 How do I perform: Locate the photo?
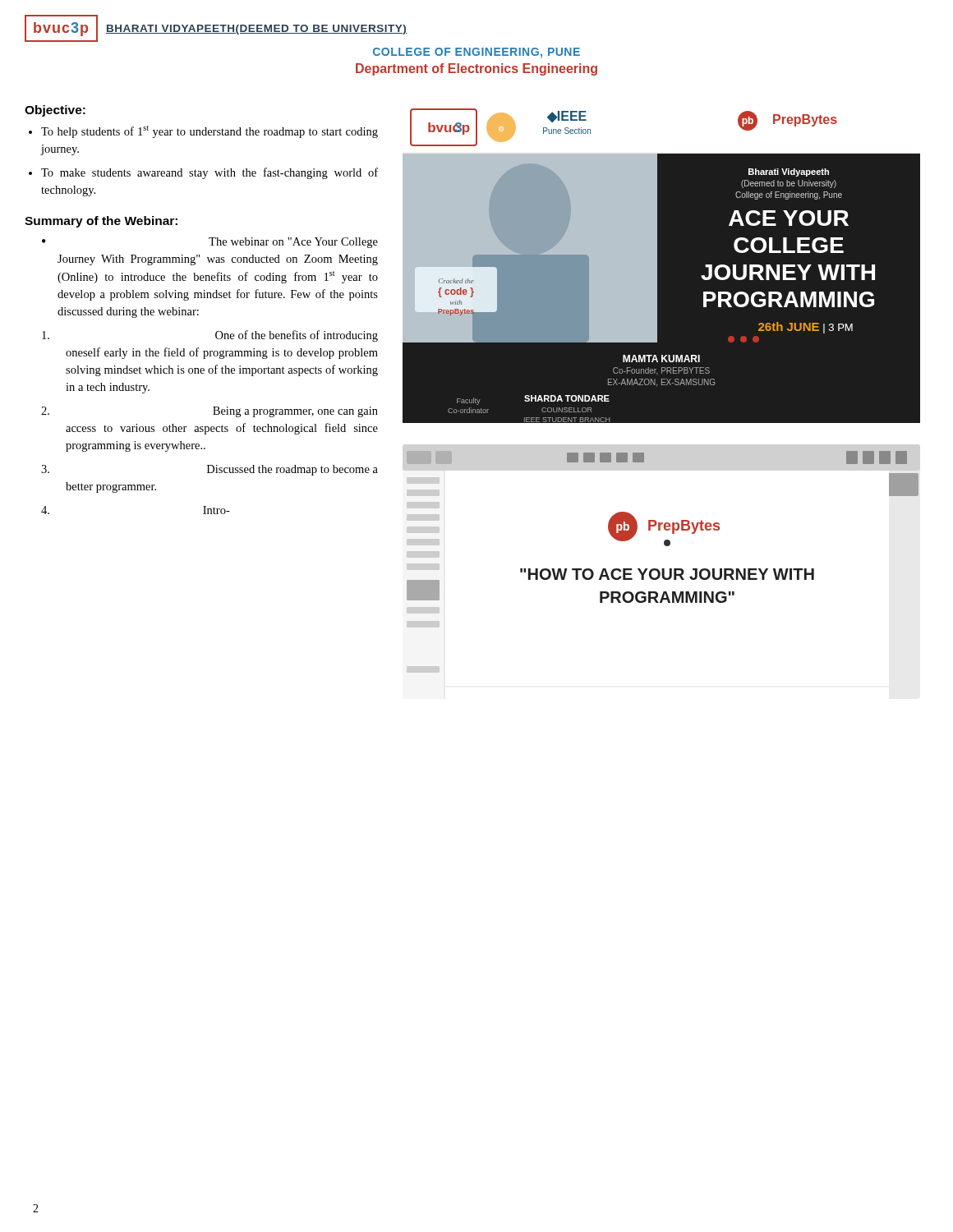665,264
